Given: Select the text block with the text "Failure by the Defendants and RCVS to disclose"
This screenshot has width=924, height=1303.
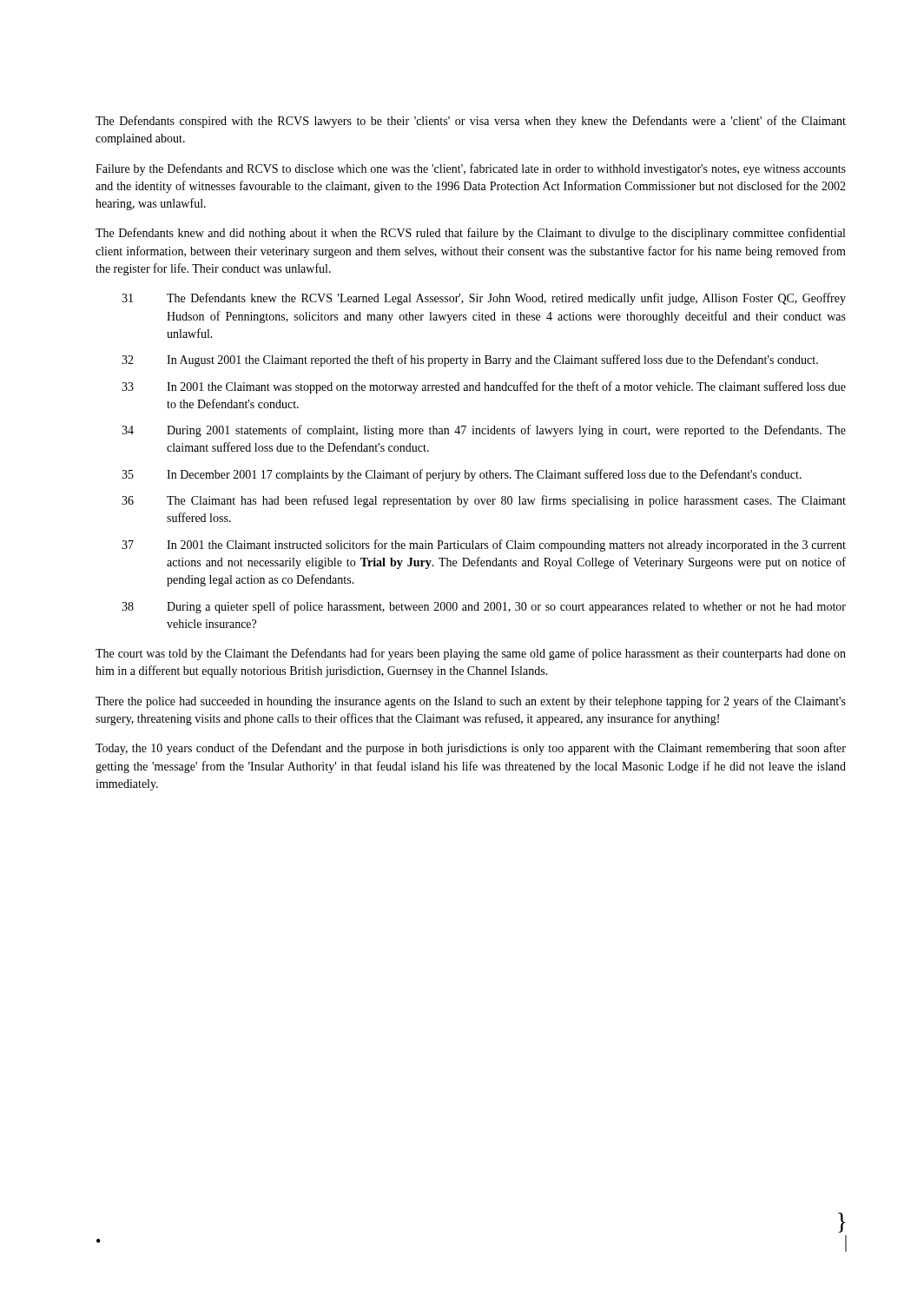Looking at the screenshot, I should click(471, 186).
